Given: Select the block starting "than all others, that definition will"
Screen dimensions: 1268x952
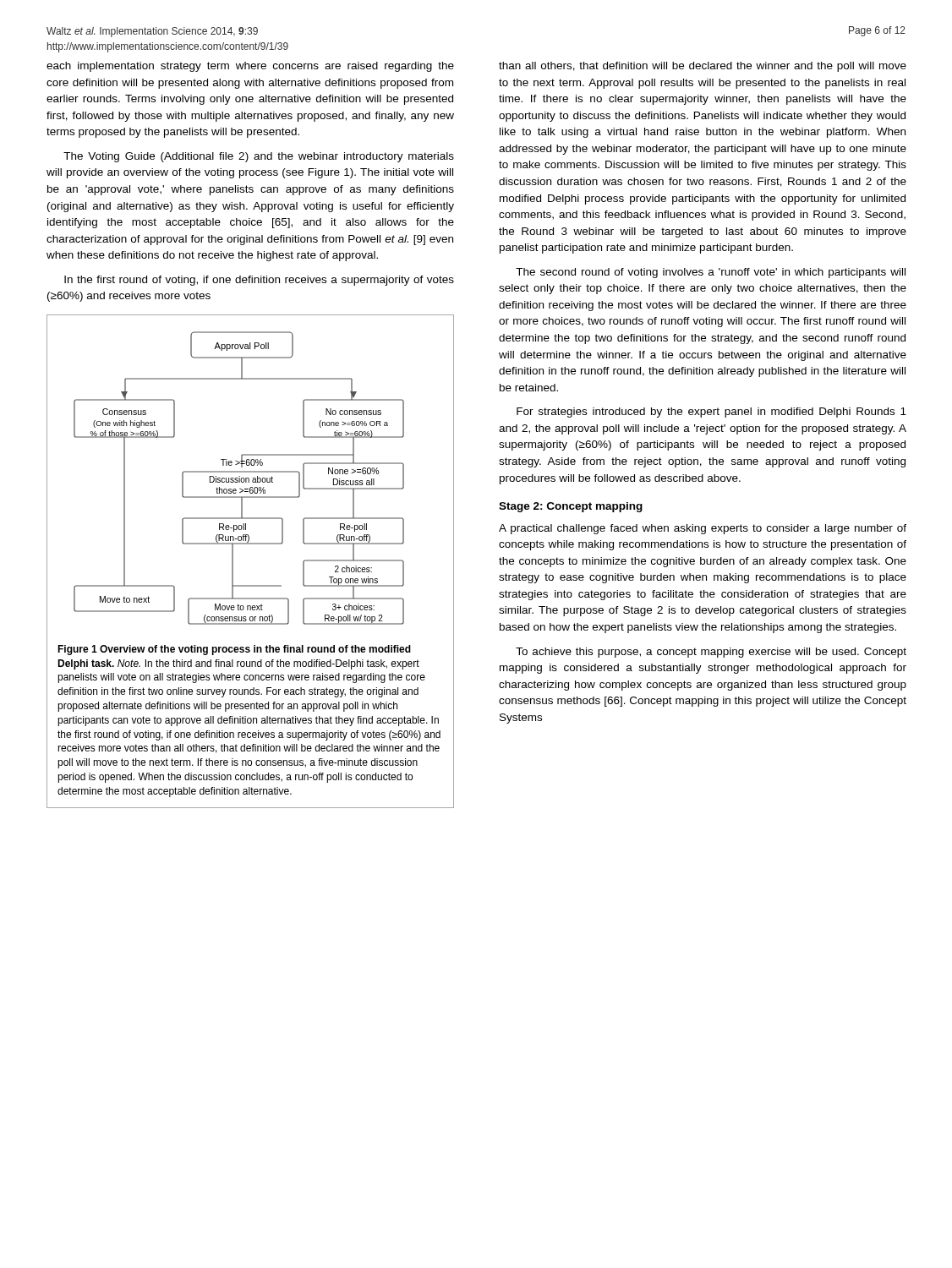Looking at the screenshot, I should (703, 272).
